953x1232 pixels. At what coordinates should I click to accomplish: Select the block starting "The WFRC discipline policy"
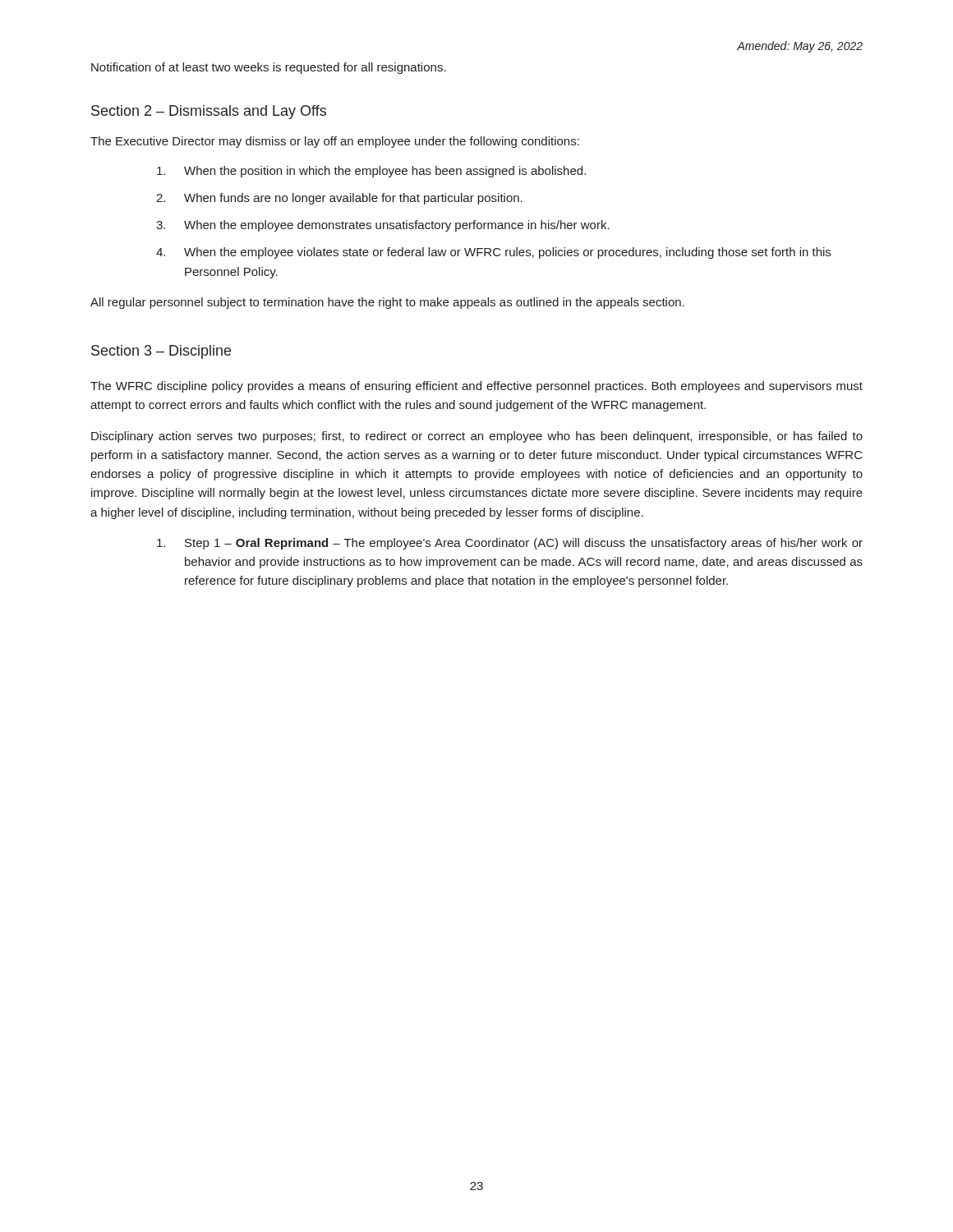pyautogui.click(x=476, y=395)
